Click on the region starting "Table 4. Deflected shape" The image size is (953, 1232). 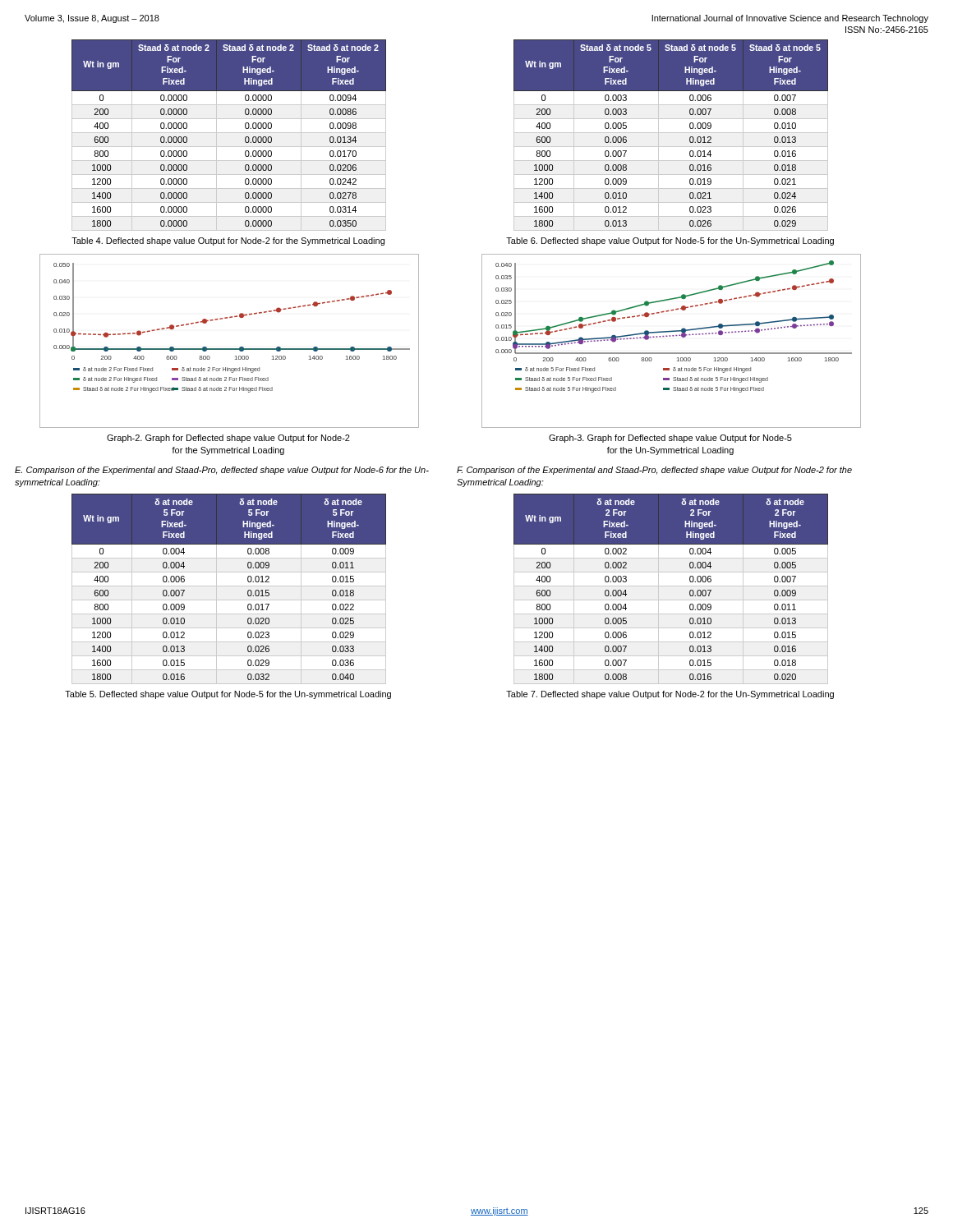[228, 240]
